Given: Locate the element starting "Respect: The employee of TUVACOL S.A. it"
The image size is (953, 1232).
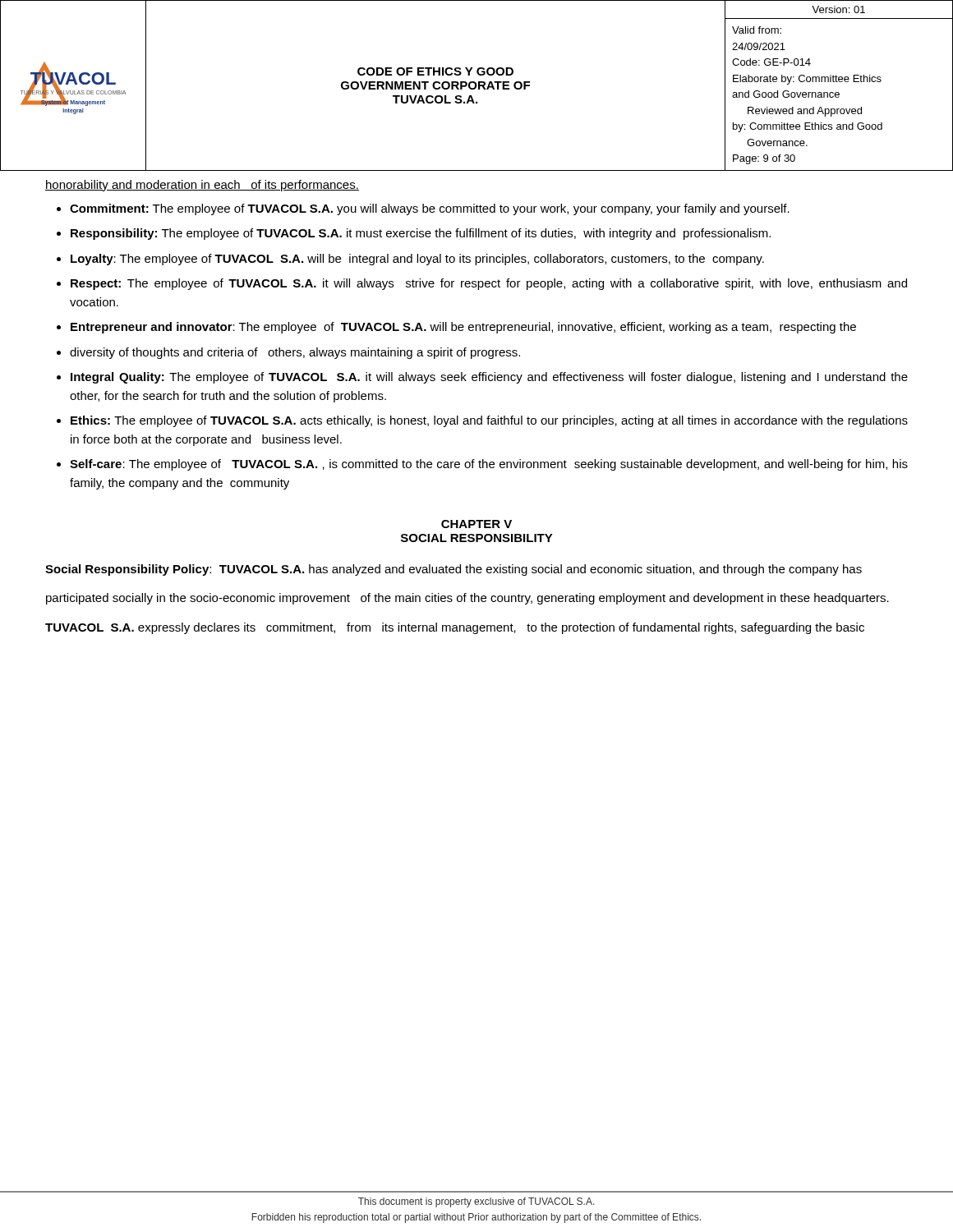Looking at the screenshot, I should tap(489, 292).
